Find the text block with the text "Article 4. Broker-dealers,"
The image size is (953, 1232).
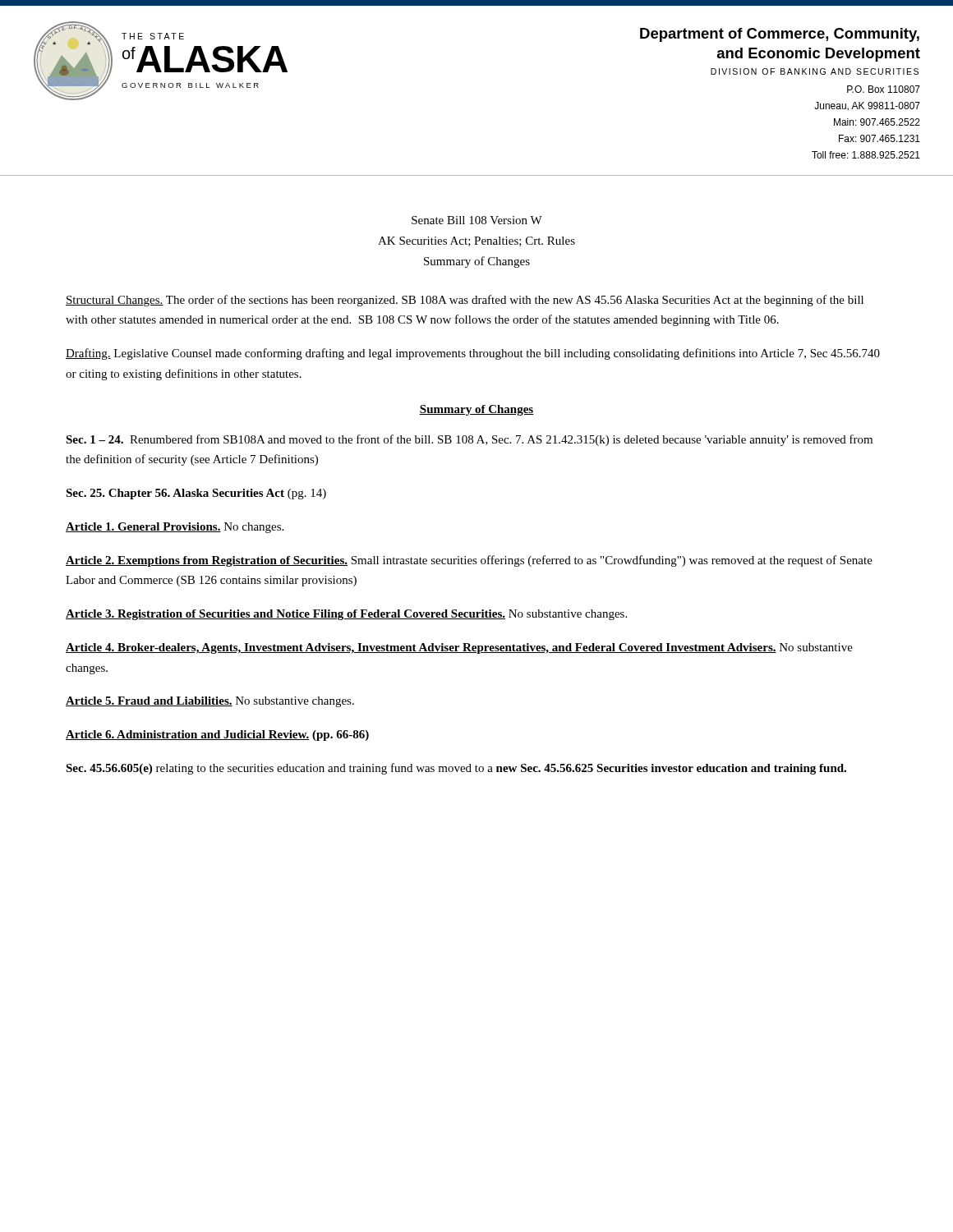[459, 657]
